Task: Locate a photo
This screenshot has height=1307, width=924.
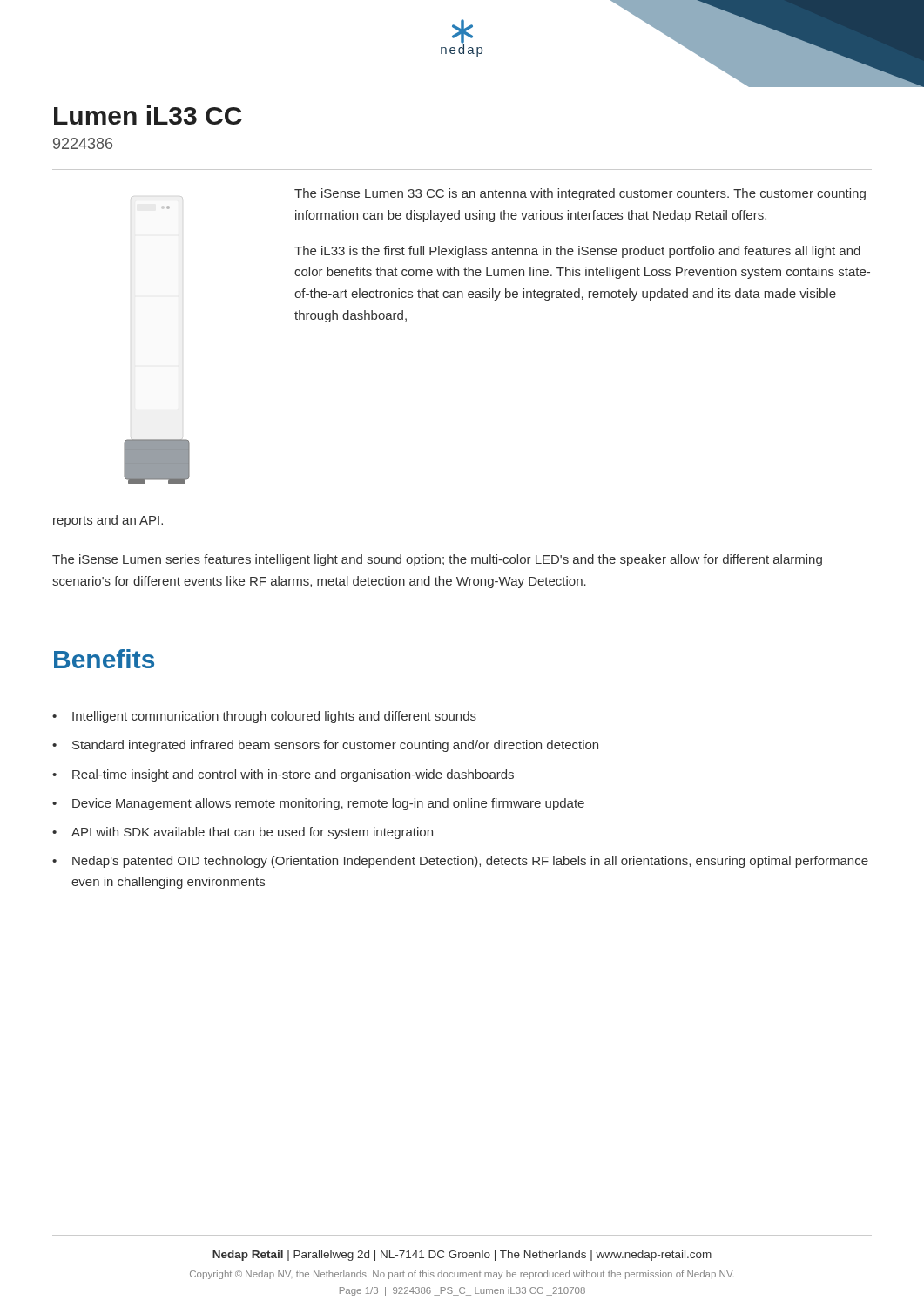Action: pyautogui.click(x=157, y=335)
